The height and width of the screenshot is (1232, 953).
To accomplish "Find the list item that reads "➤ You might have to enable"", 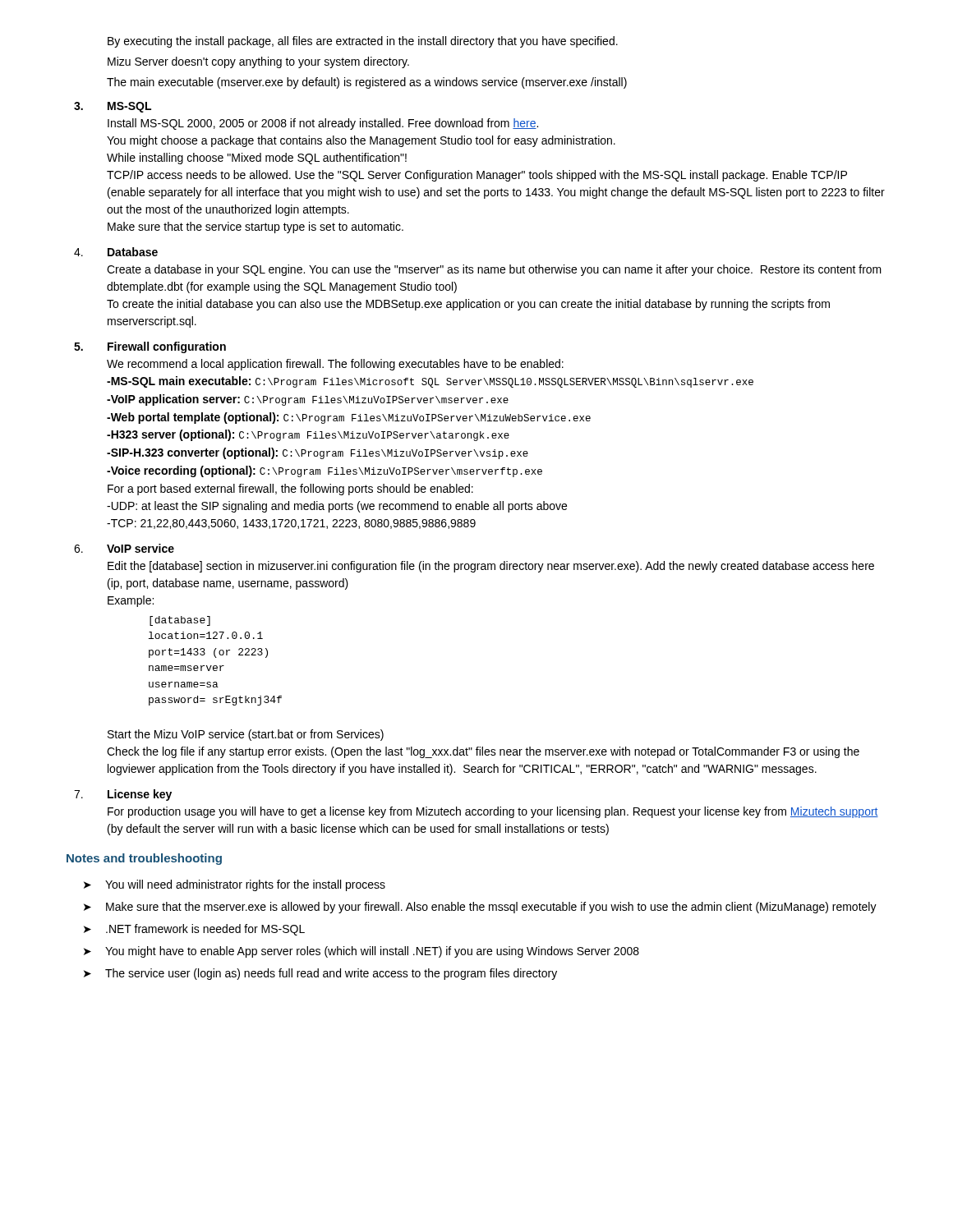I will 485,951.
